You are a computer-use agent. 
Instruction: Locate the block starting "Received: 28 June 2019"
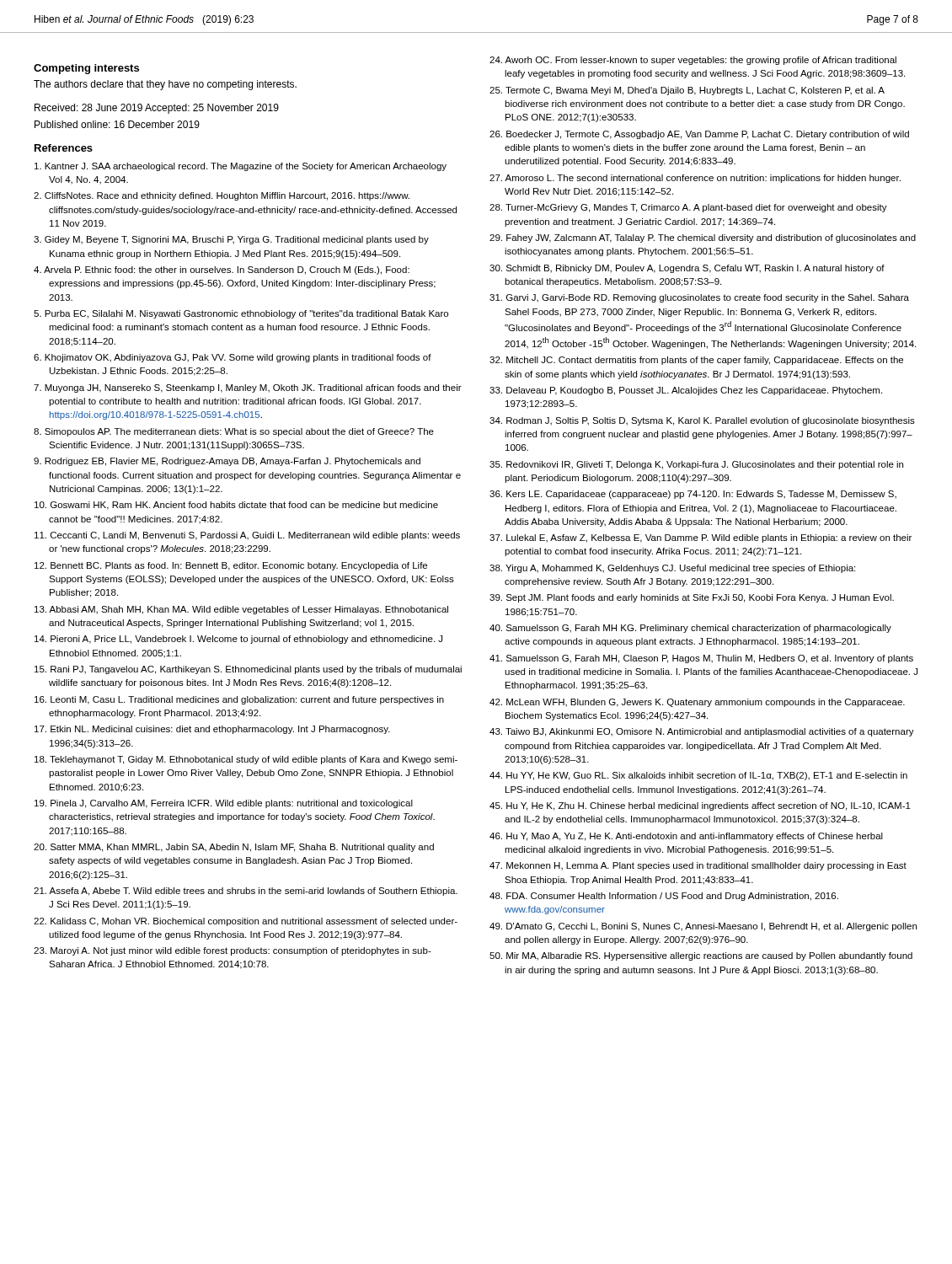[156, 116]
